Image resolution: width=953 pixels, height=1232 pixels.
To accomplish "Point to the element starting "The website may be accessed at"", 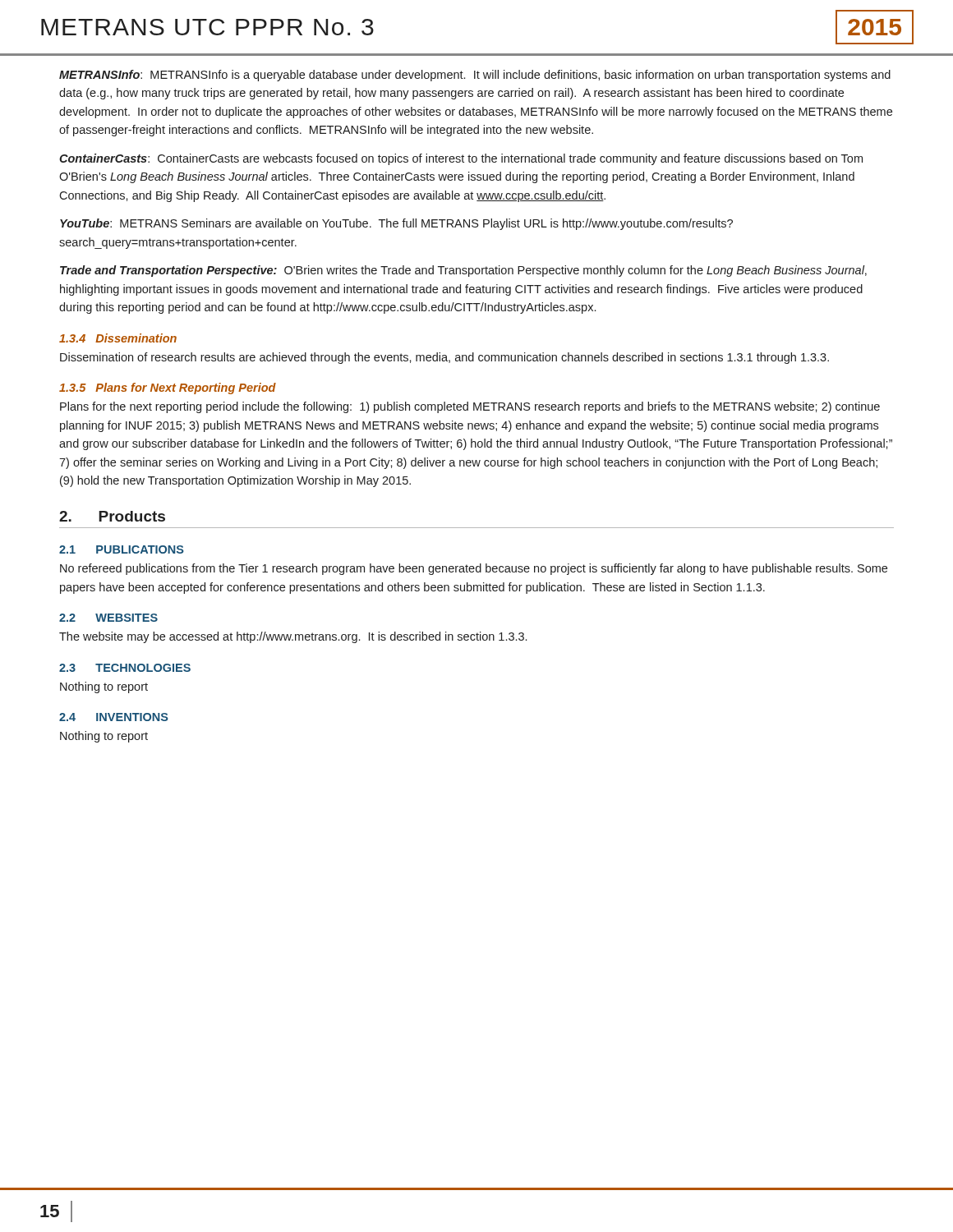I will [294, 637].
